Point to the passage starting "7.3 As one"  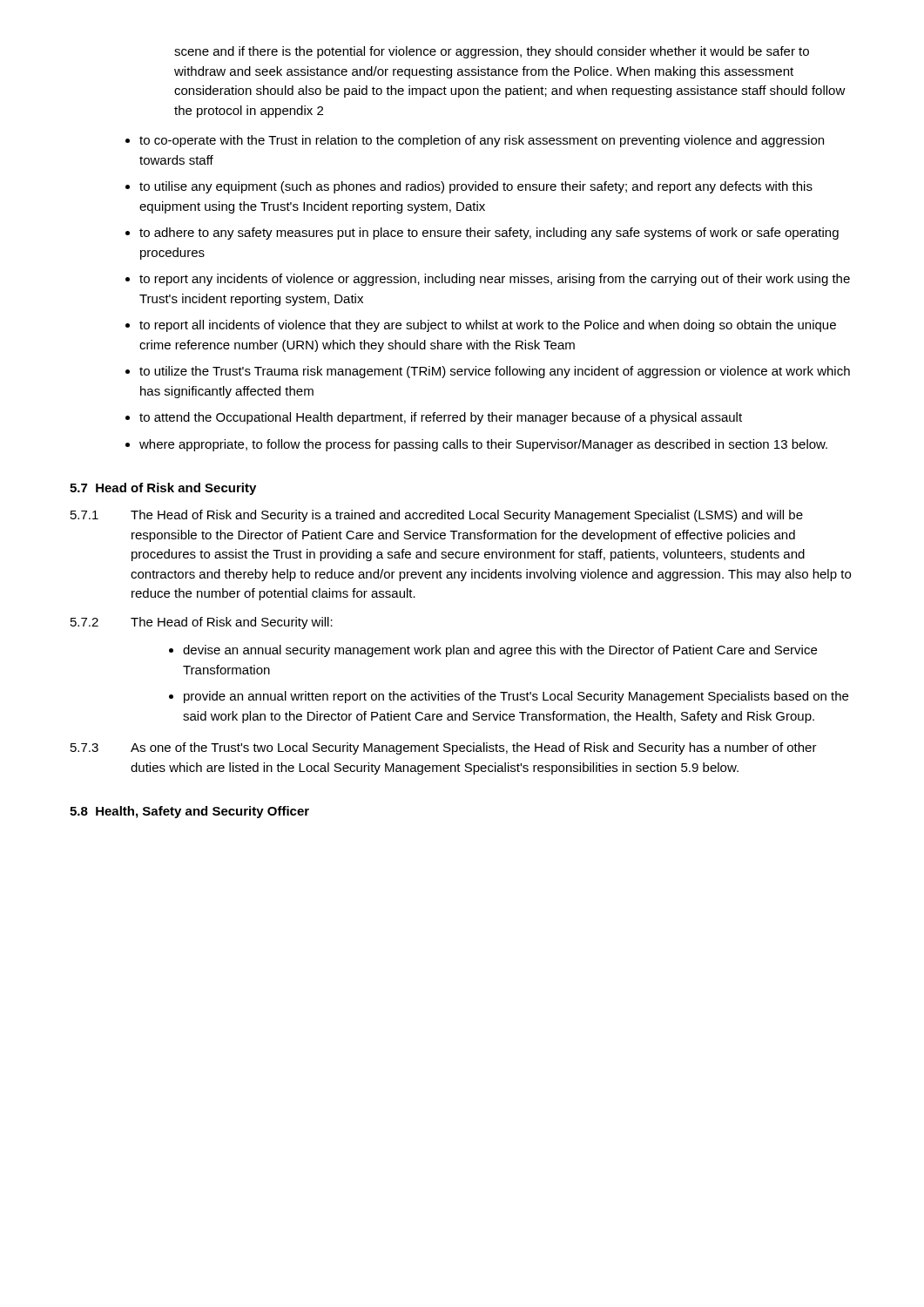462,758
